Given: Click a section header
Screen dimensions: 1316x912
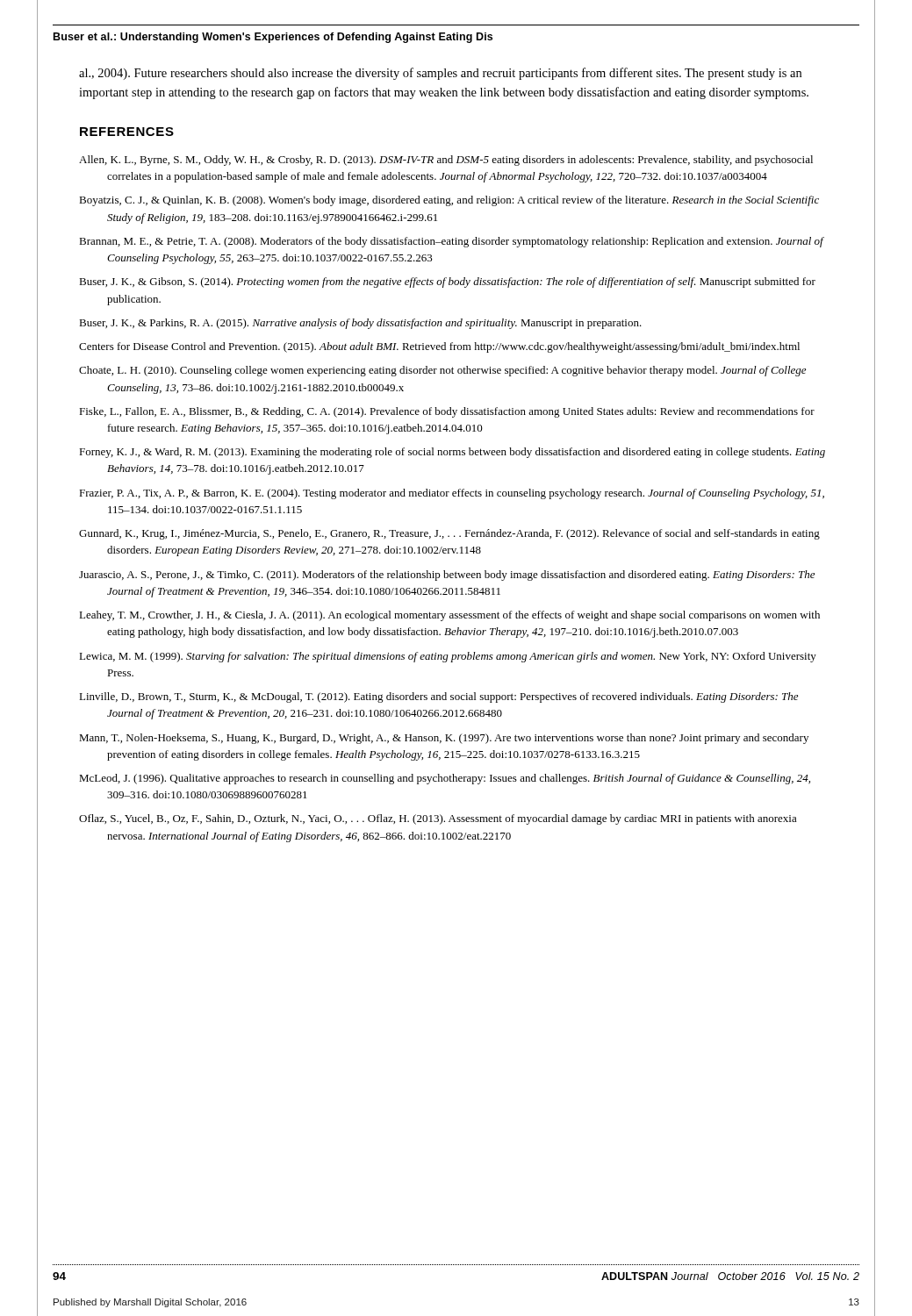Looking at the screenshot, I should 127,131.
